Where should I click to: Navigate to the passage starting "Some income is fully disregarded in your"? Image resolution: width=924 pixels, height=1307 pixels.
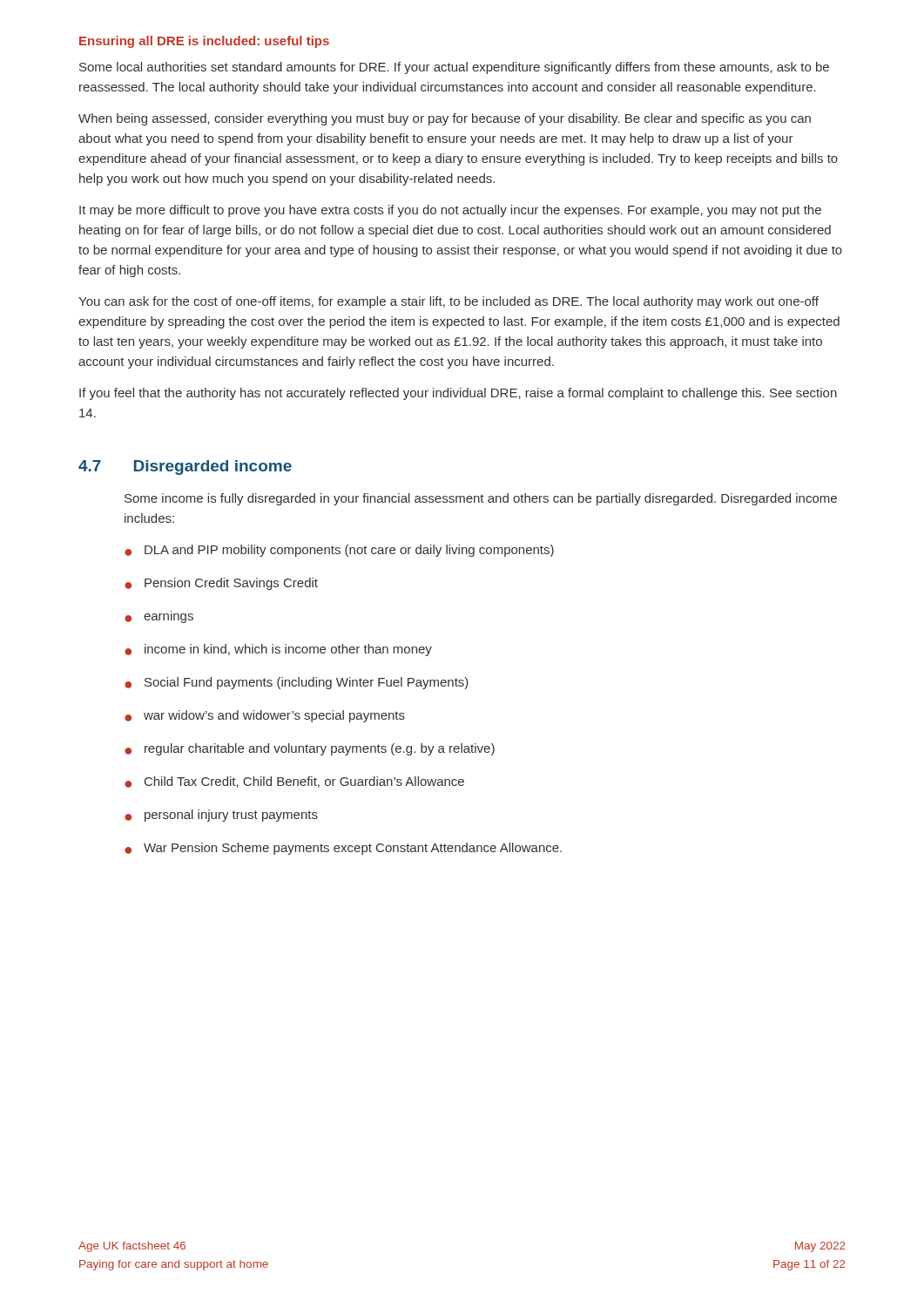481,508
